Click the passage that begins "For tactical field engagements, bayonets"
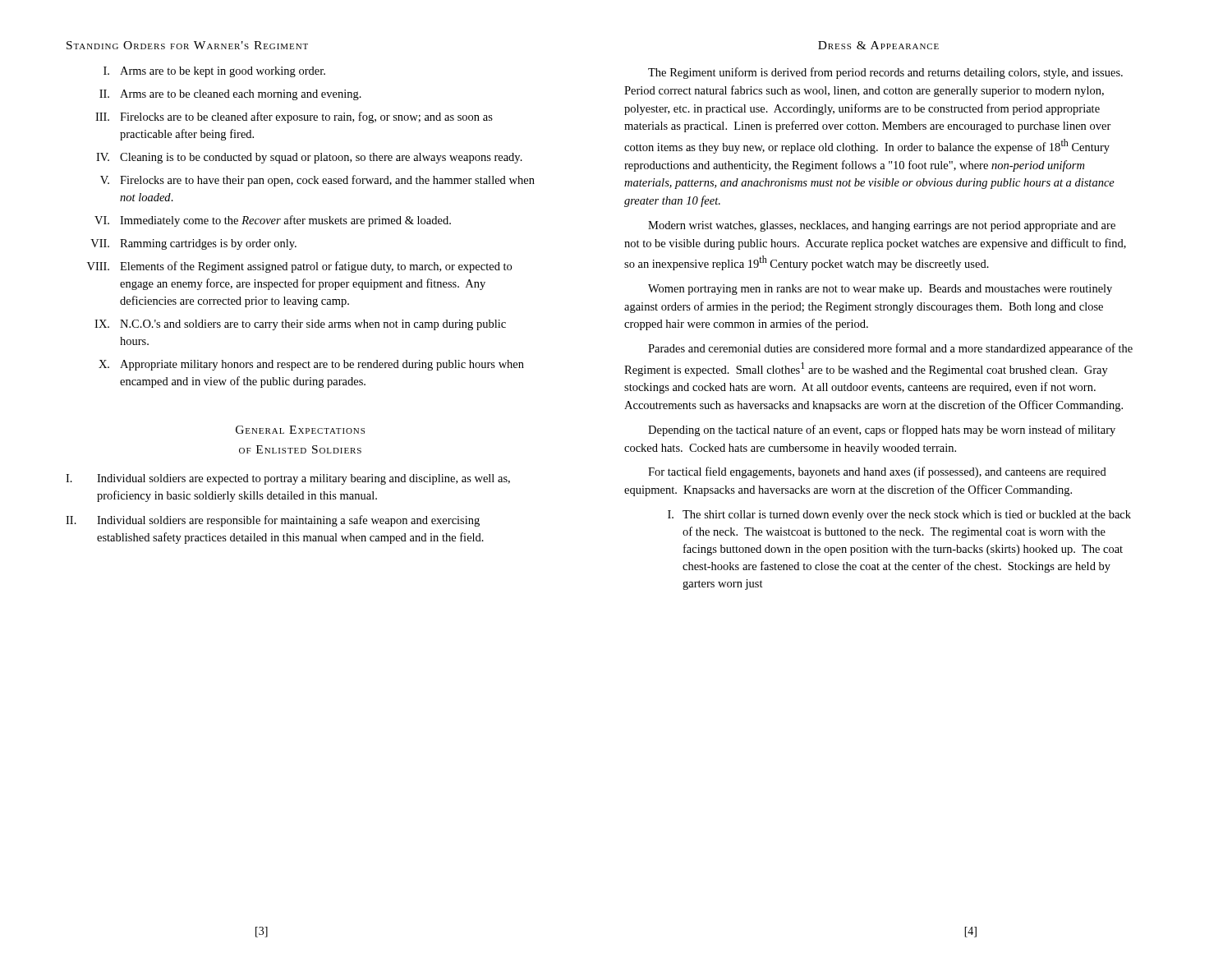1232x953 pixels. (x=865, y=481)
